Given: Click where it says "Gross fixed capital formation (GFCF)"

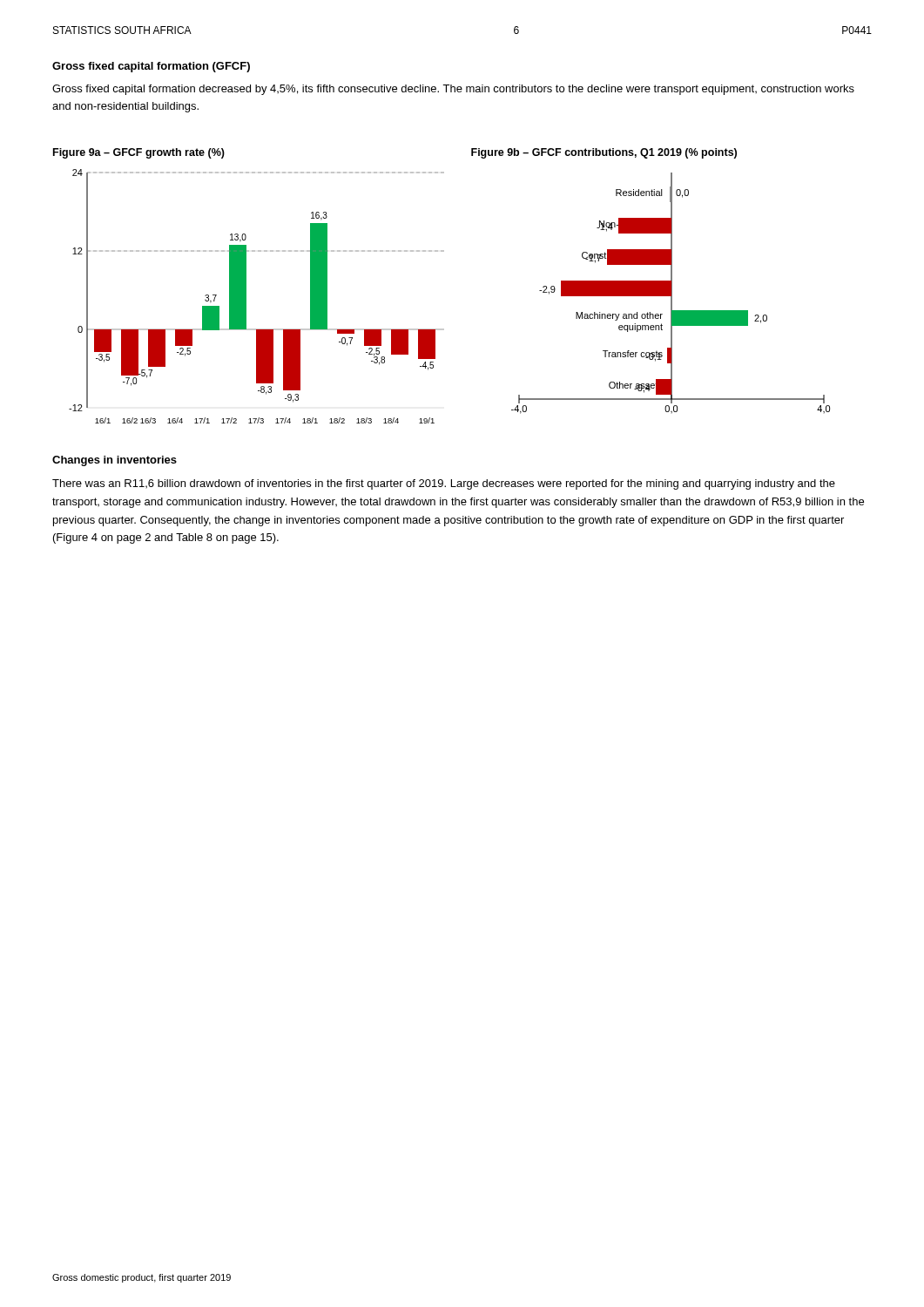Looking at the screenshot, I should tap(151, 66).
